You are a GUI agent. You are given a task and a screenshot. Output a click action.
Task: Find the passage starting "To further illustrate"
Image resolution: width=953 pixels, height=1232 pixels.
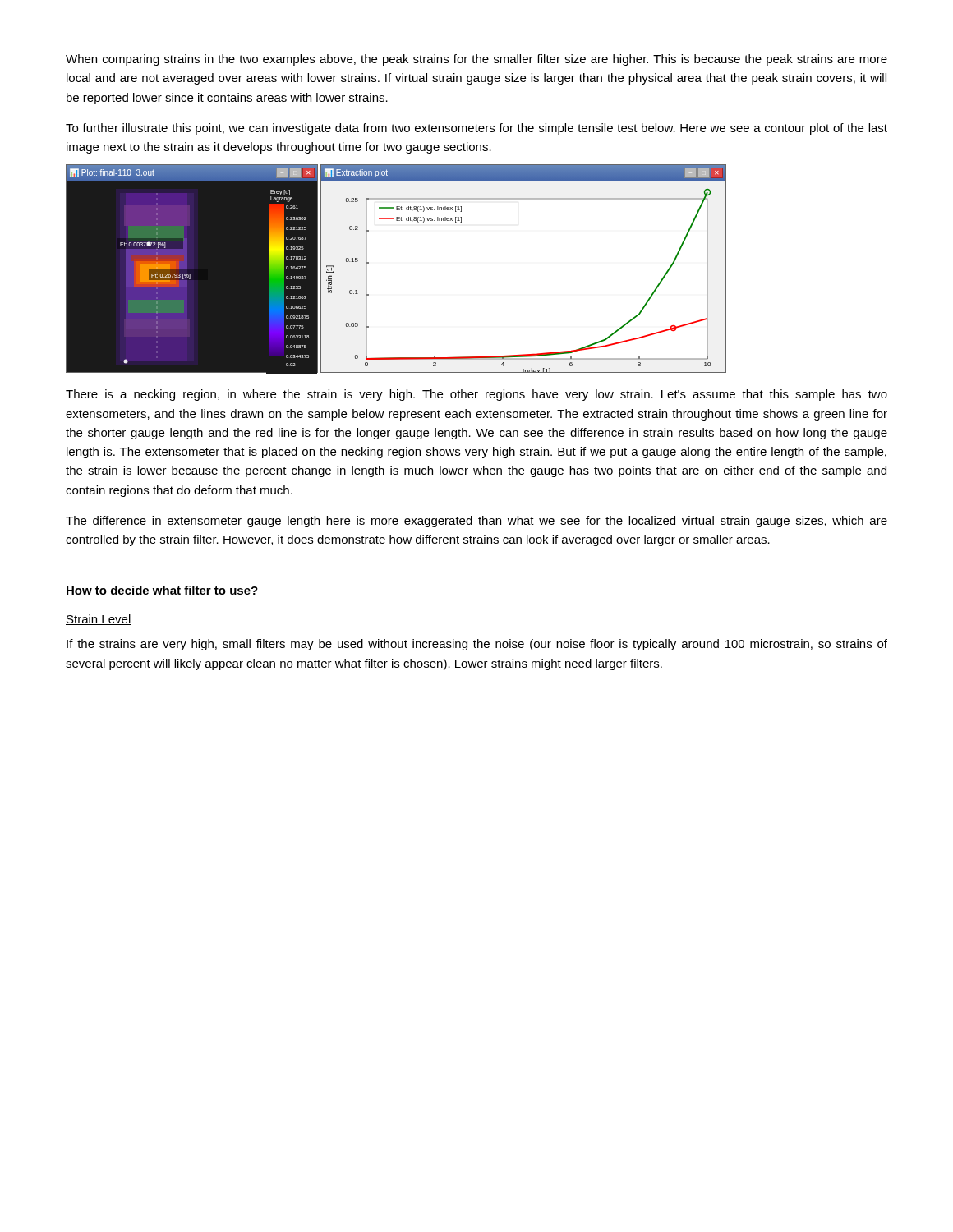coord(476,137)
